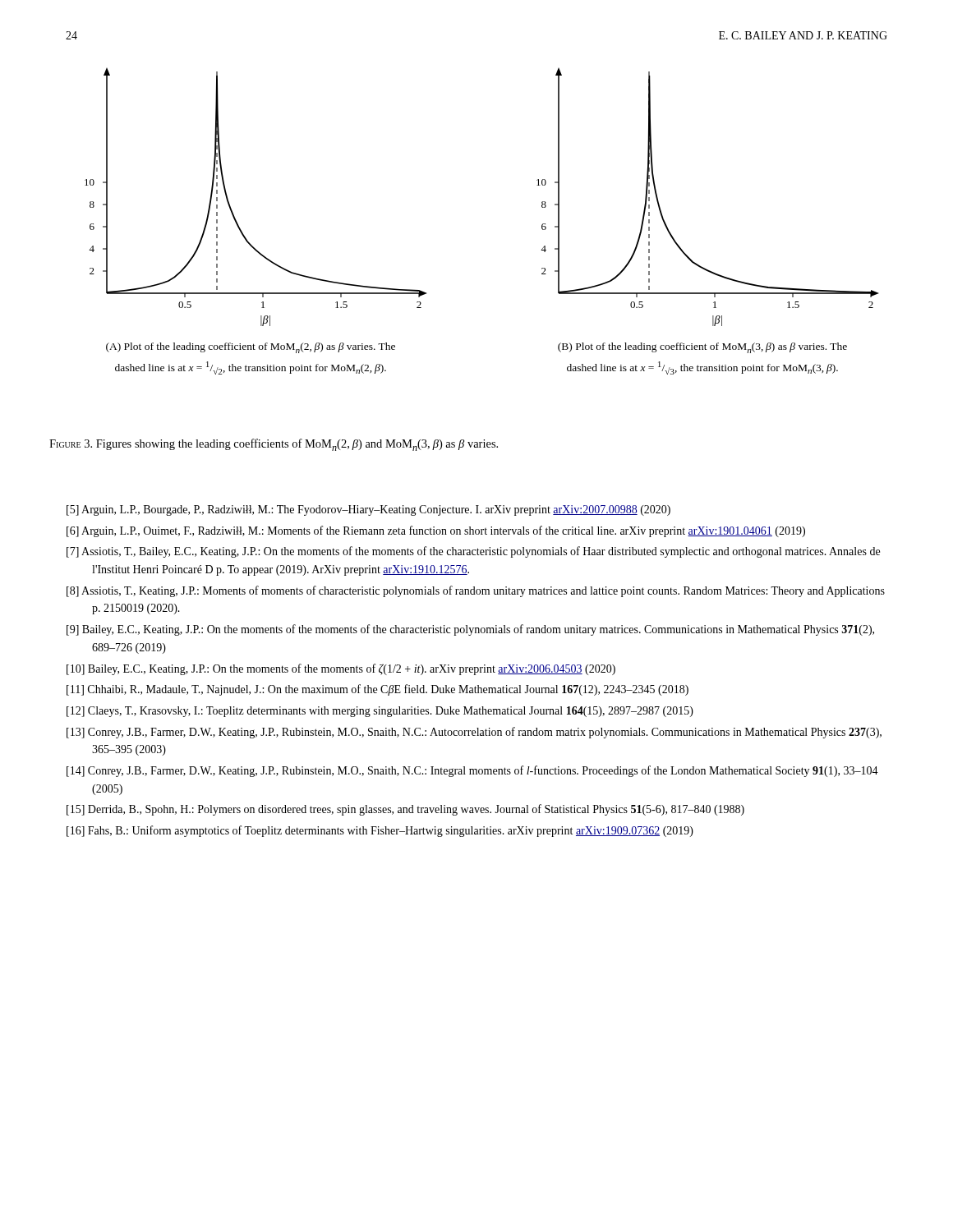Locate the element starting "[12] Claeys, T., Krasovsky,"
The image size is (953, 1232).
click(379, 711)
